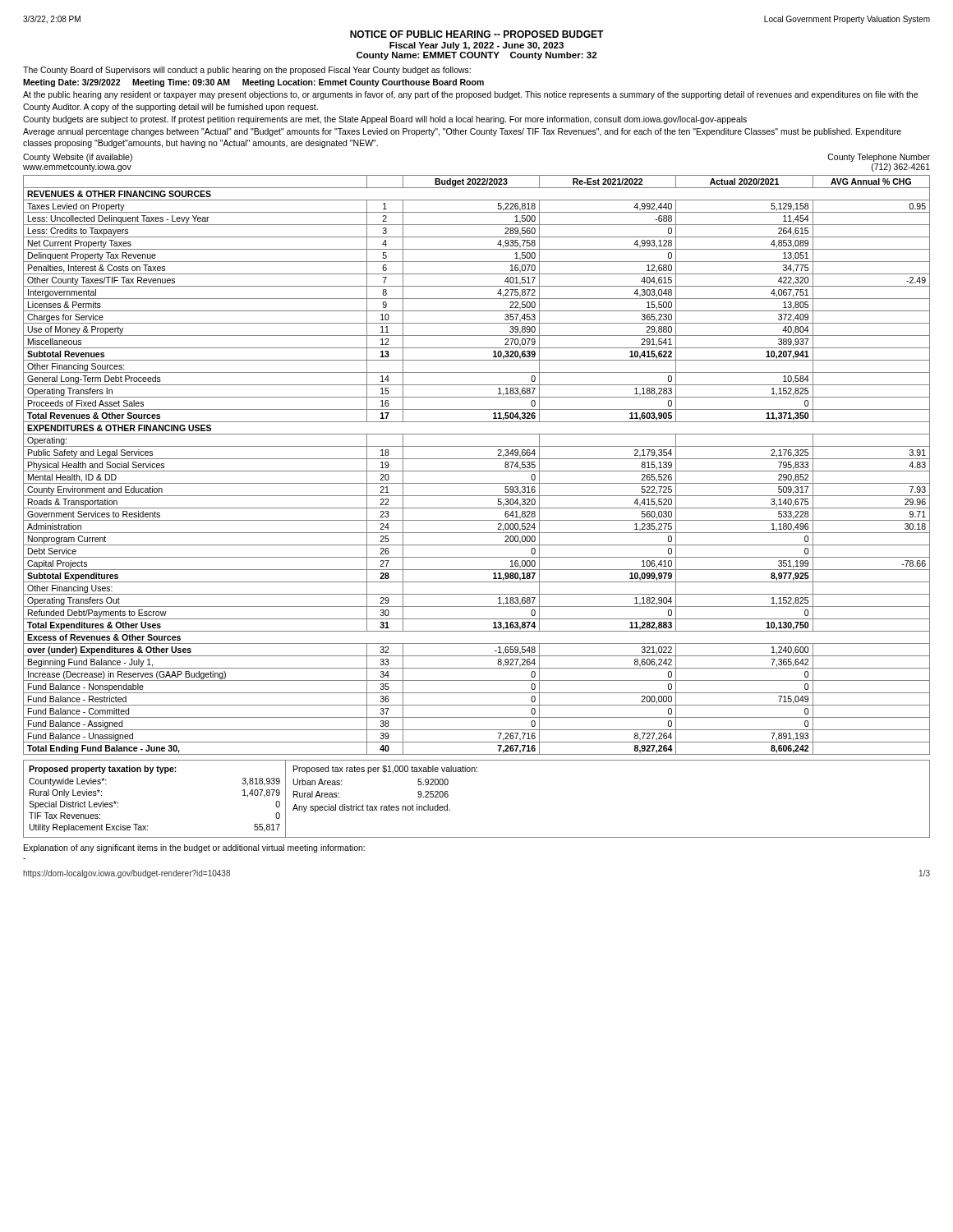Select the table that reads "Delinquent Property Tax Revenue"
The height and width of the screenshot is (1232, 953).
(476, 465)
